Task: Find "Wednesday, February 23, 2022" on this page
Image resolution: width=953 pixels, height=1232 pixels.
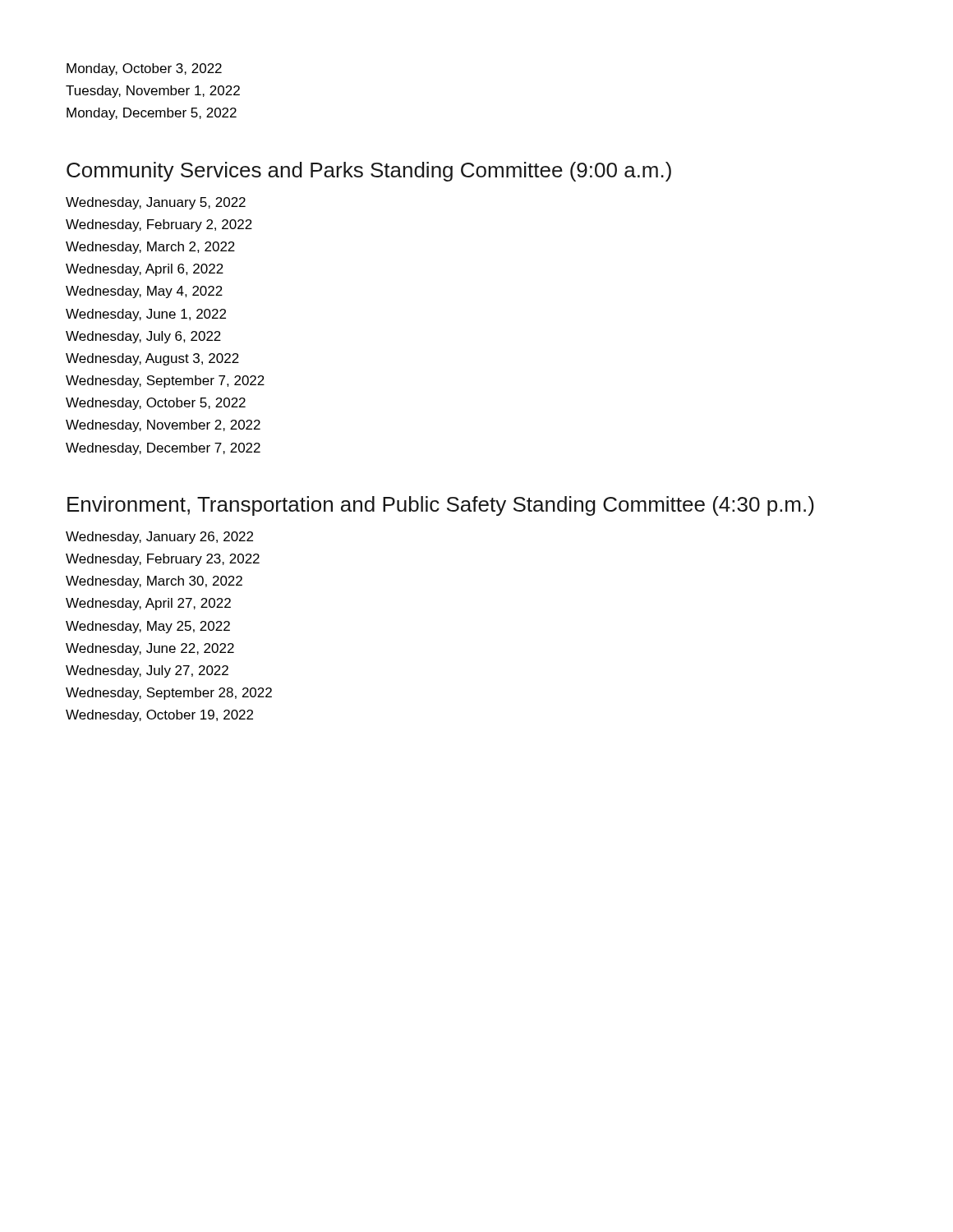Action: pyautogui.click(x=163, y=559)
